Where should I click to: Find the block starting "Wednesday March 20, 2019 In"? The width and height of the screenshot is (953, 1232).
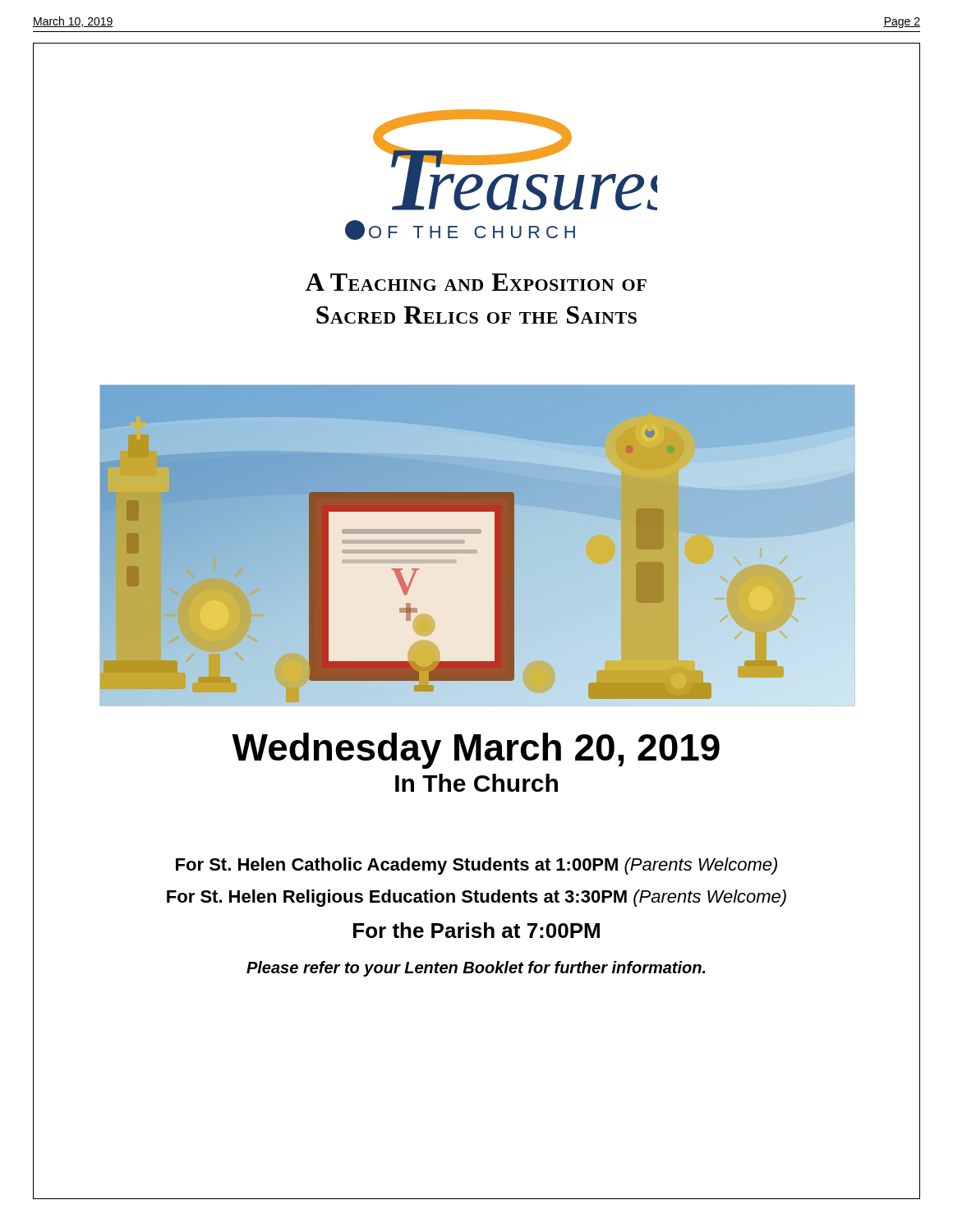pyautogui.click(x=476, y=761)
